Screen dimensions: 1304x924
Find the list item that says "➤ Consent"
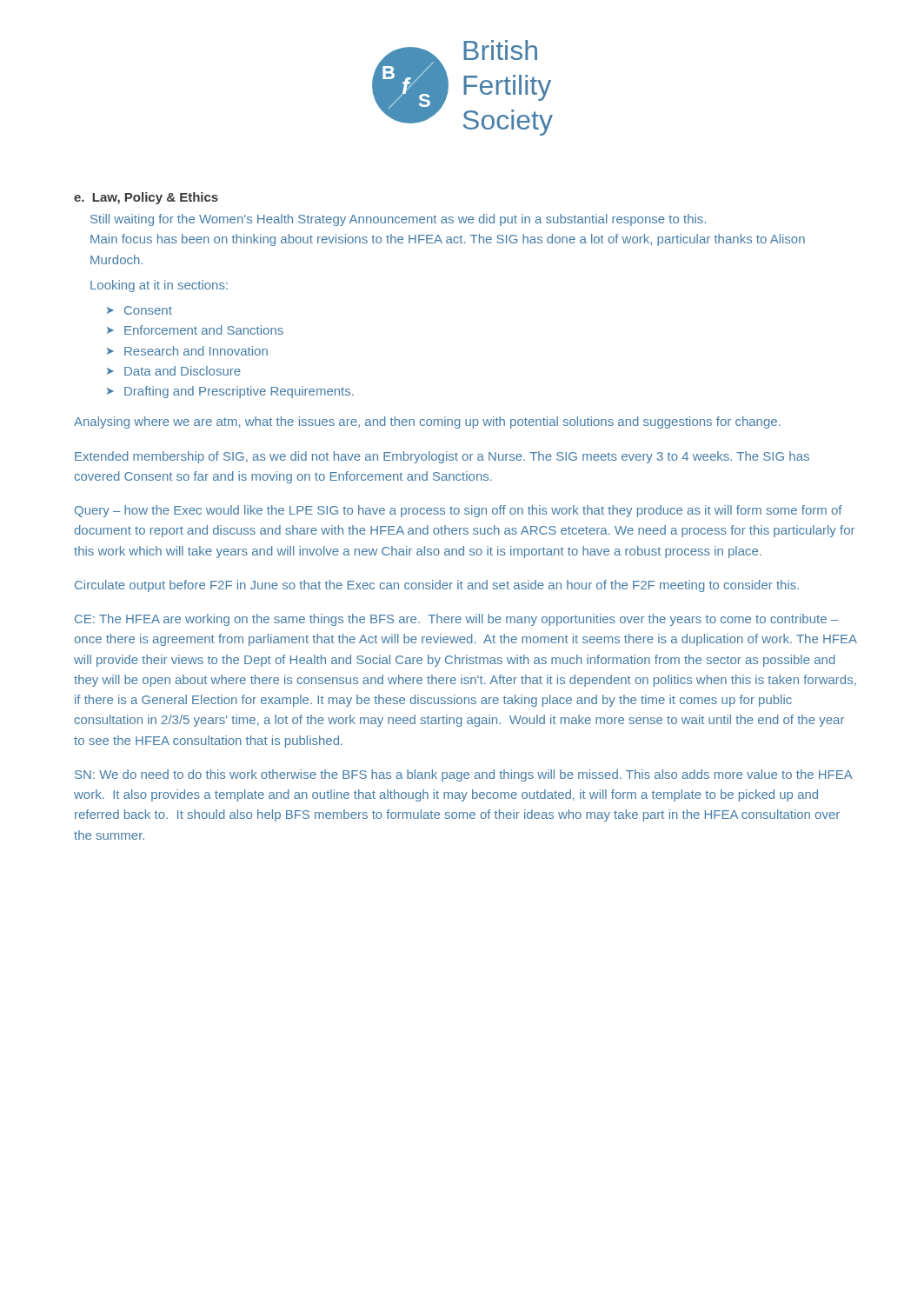coord(139,310)
